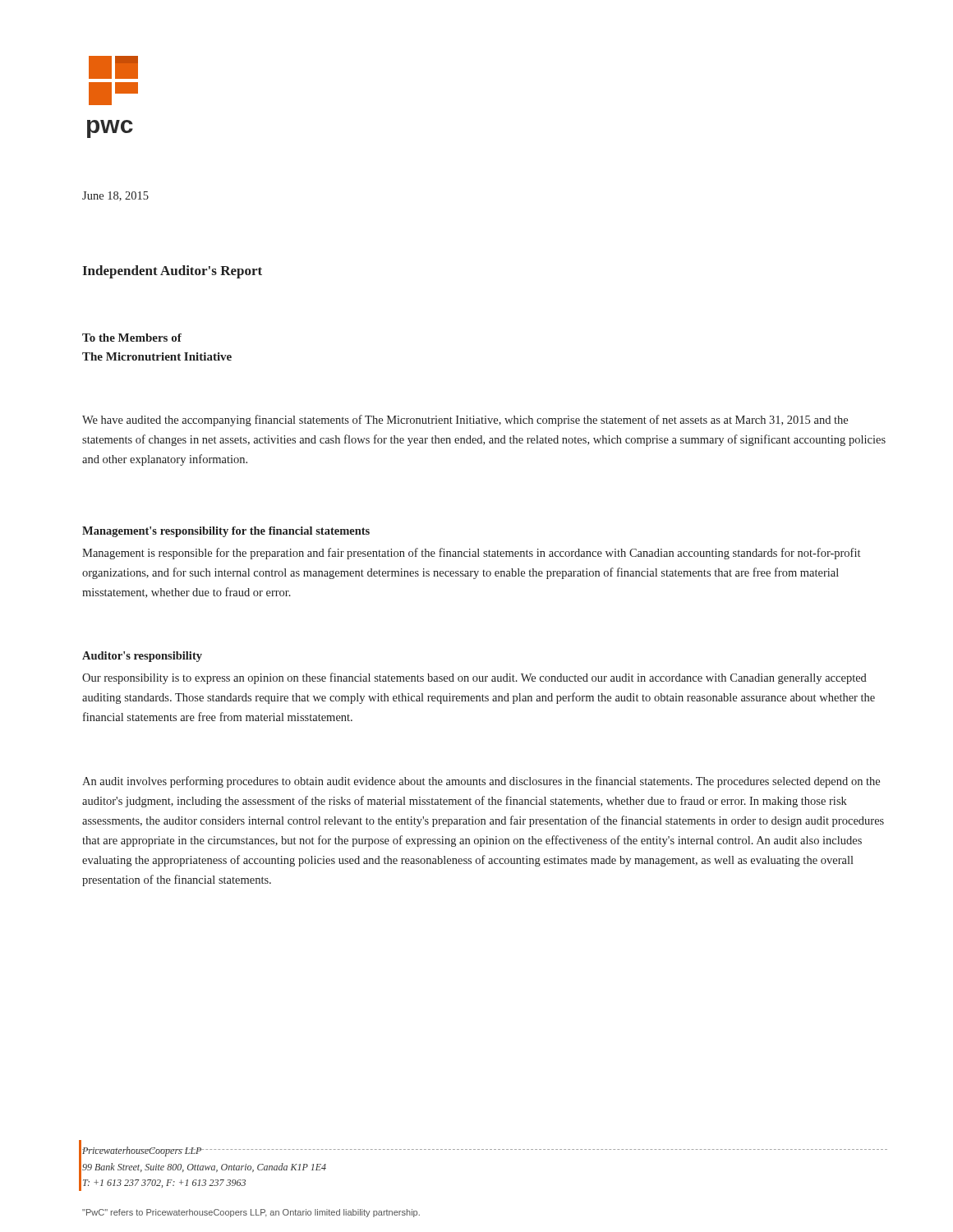Image resolution: width=953 pixels, height=1232 pixels.
Task: Find the footnote containing ""PwC" refers to PricewaterhouseCoopers LLP,"
Action: coord(251,1212)
